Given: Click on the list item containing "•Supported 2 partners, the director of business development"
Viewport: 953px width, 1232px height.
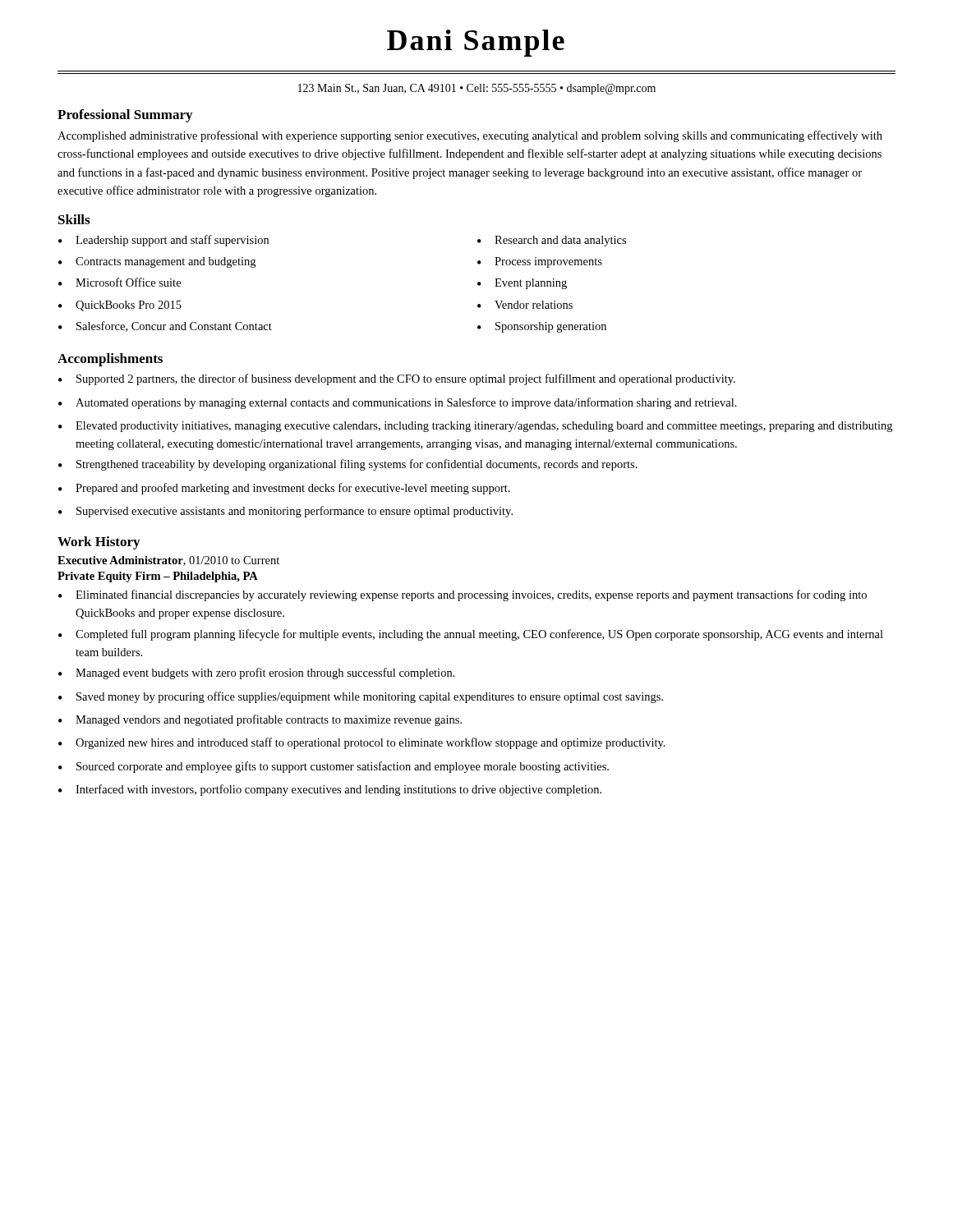Looking at the screenshot, I should (x=476, y=381).
